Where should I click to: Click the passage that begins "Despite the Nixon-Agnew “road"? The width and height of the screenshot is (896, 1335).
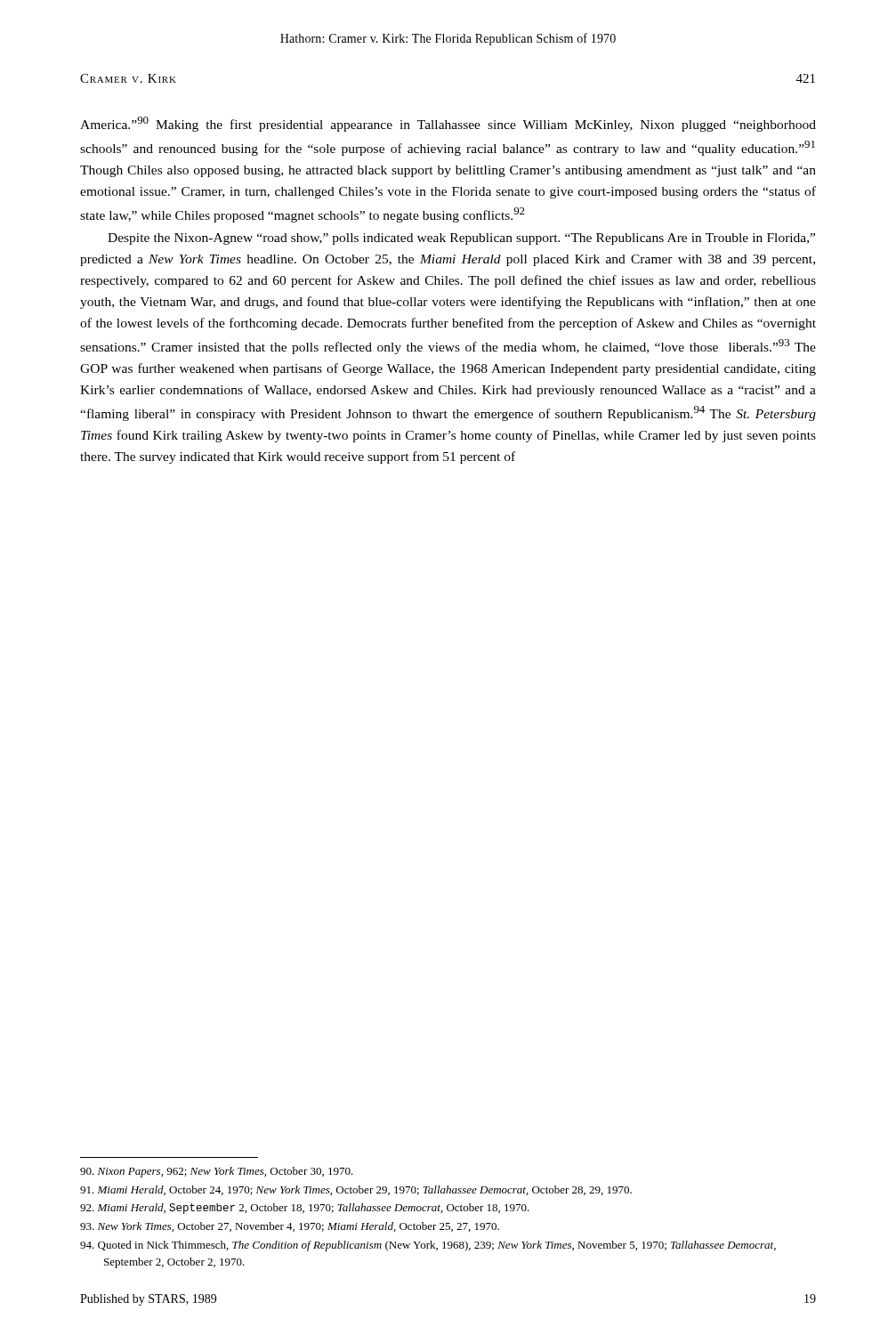448,347
